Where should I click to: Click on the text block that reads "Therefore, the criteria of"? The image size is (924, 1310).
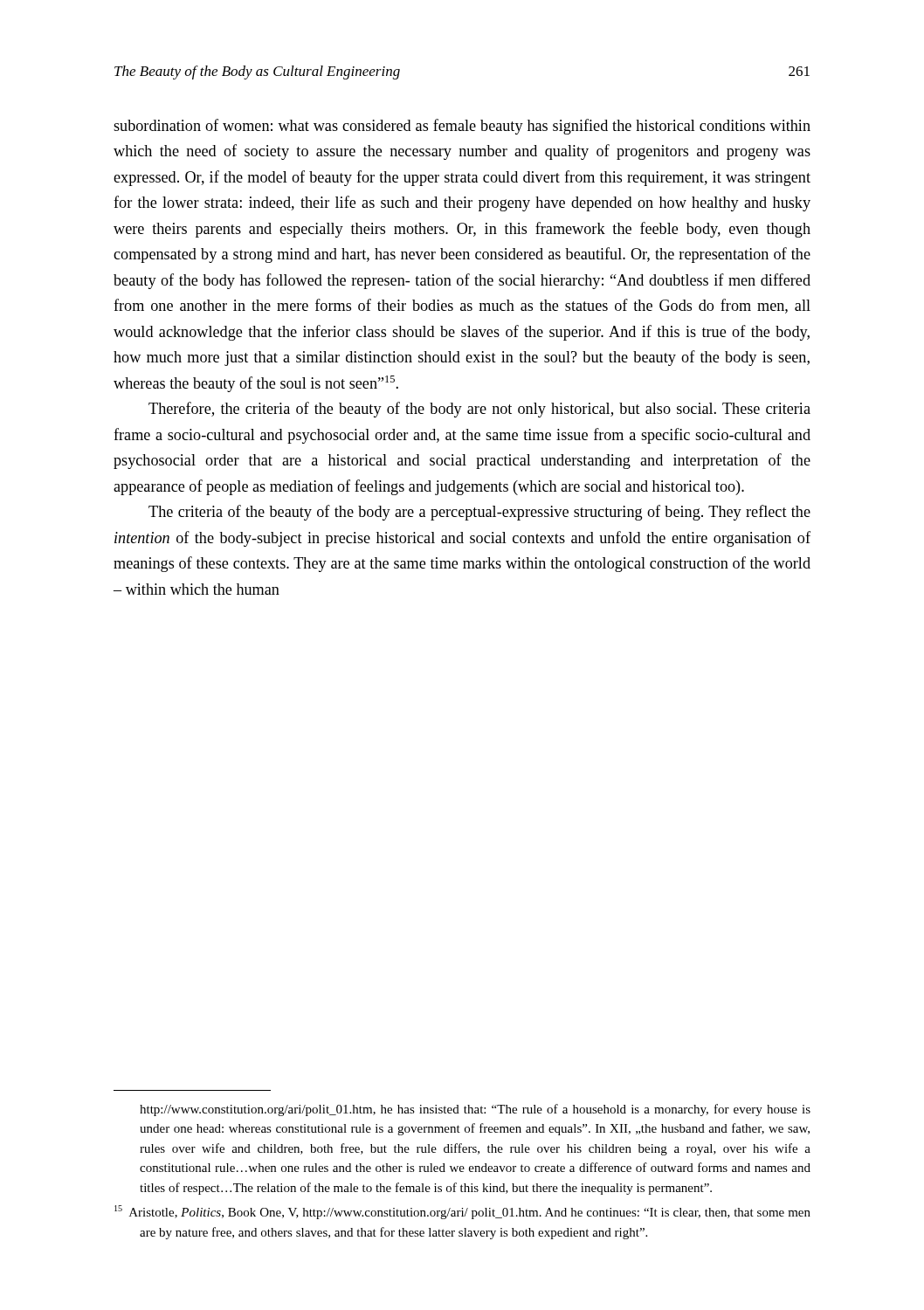click(x=462, y=448)
